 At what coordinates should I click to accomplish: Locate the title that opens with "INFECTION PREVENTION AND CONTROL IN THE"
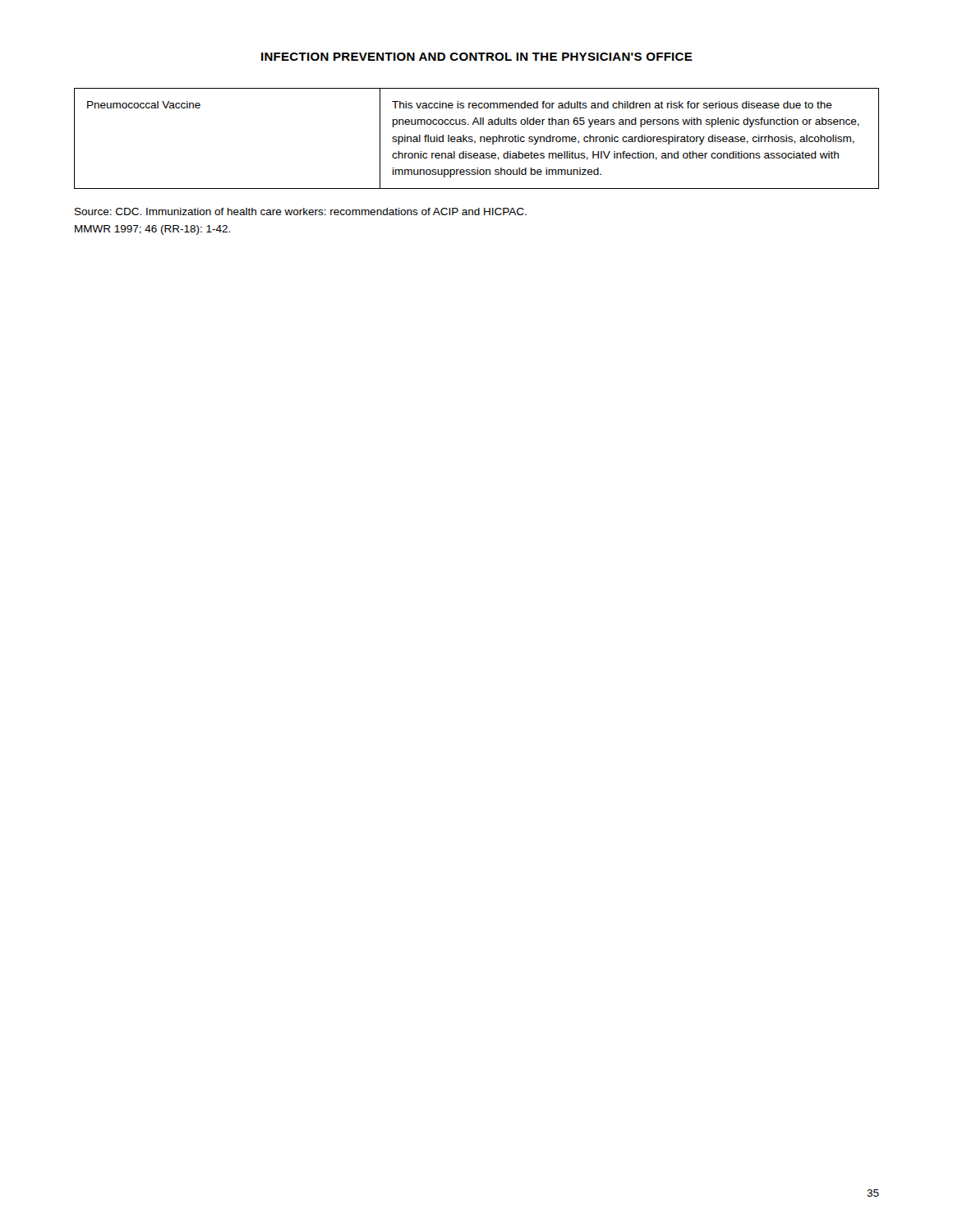(476, 56)
